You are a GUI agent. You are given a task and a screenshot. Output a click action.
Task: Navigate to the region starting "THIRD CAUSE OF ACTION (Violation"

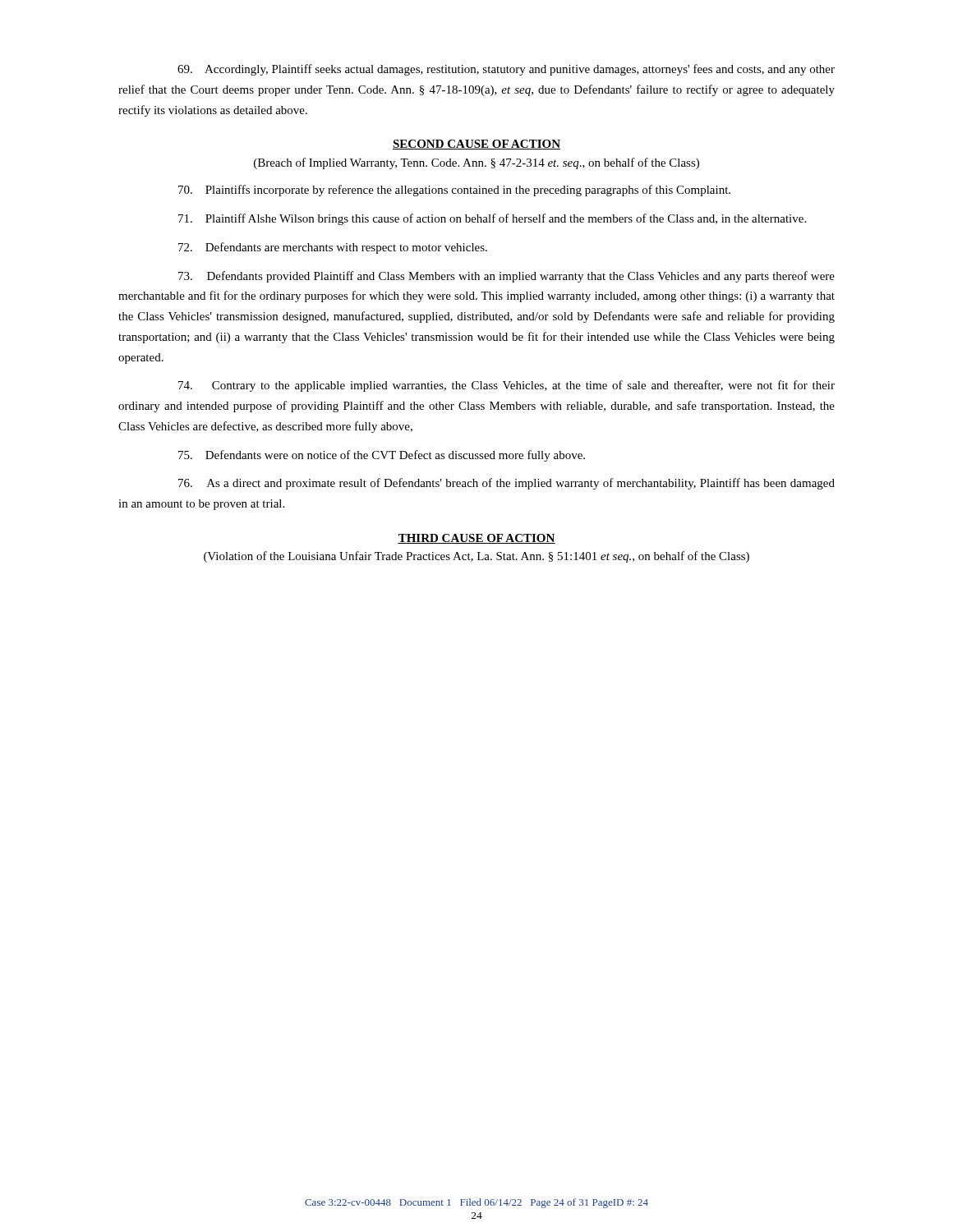476,547
